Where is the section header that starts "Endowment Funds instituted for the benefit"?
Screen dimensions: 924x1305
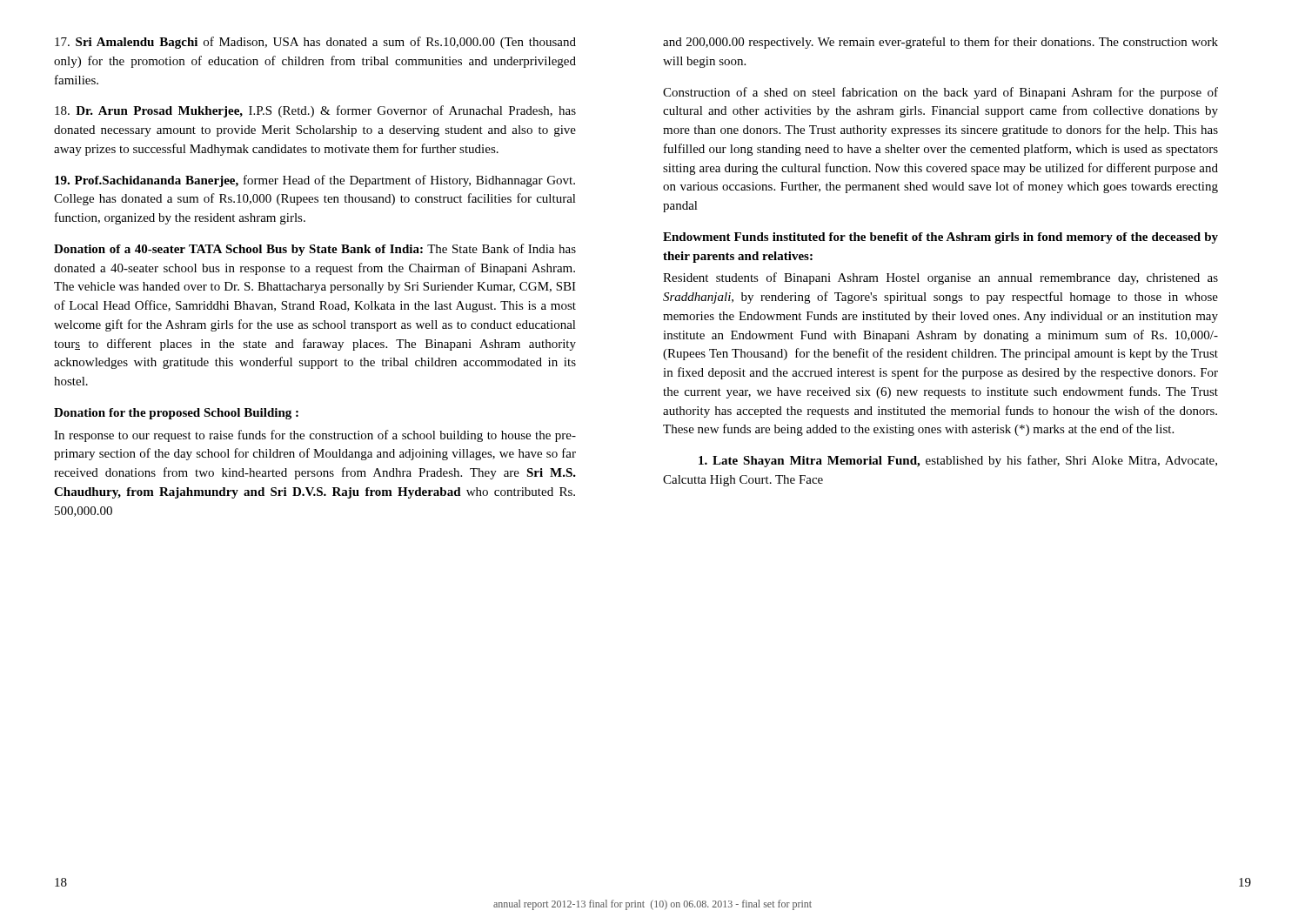click(x=940, y=246)
